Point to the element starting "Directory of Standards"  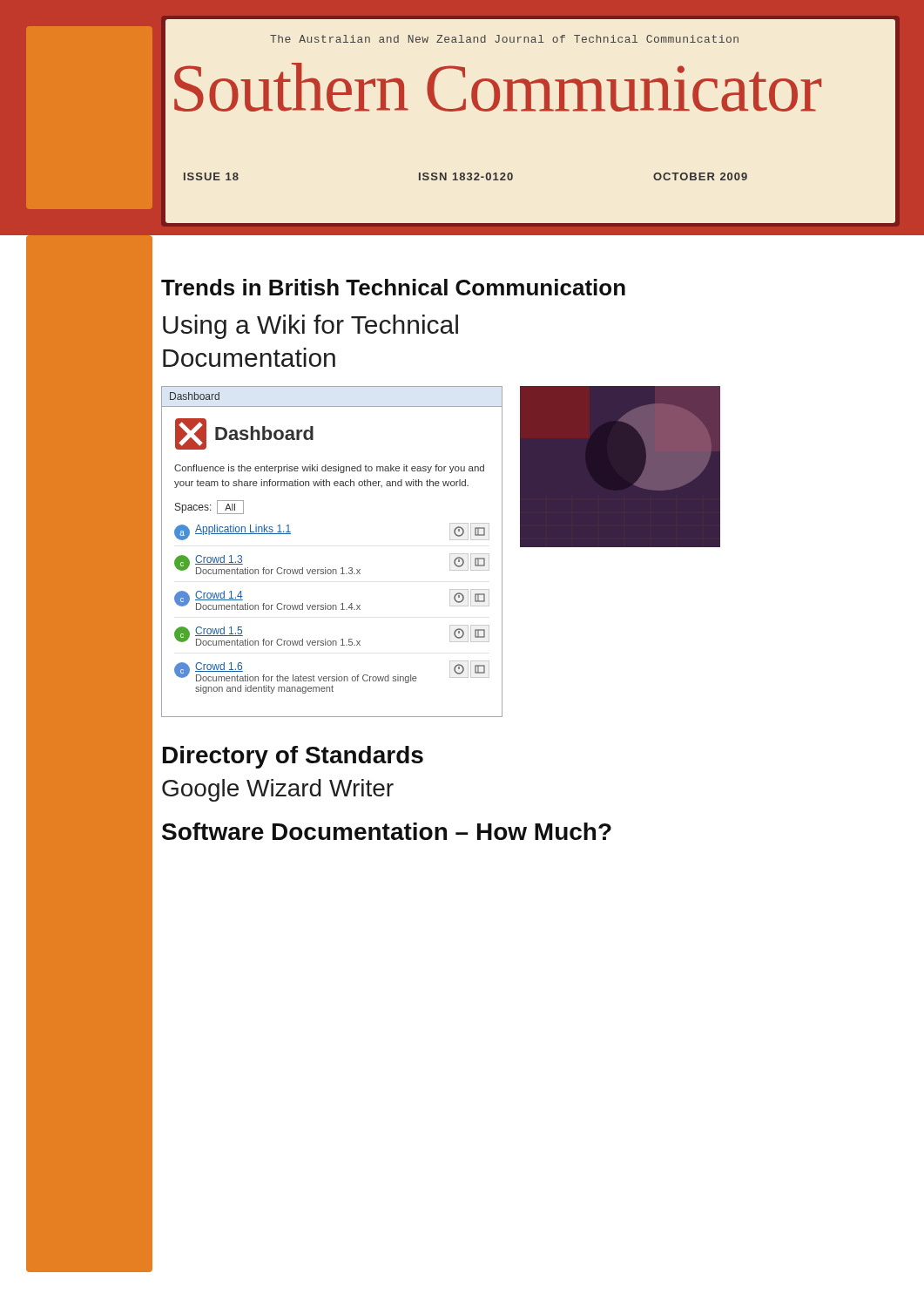coord(293,755)
